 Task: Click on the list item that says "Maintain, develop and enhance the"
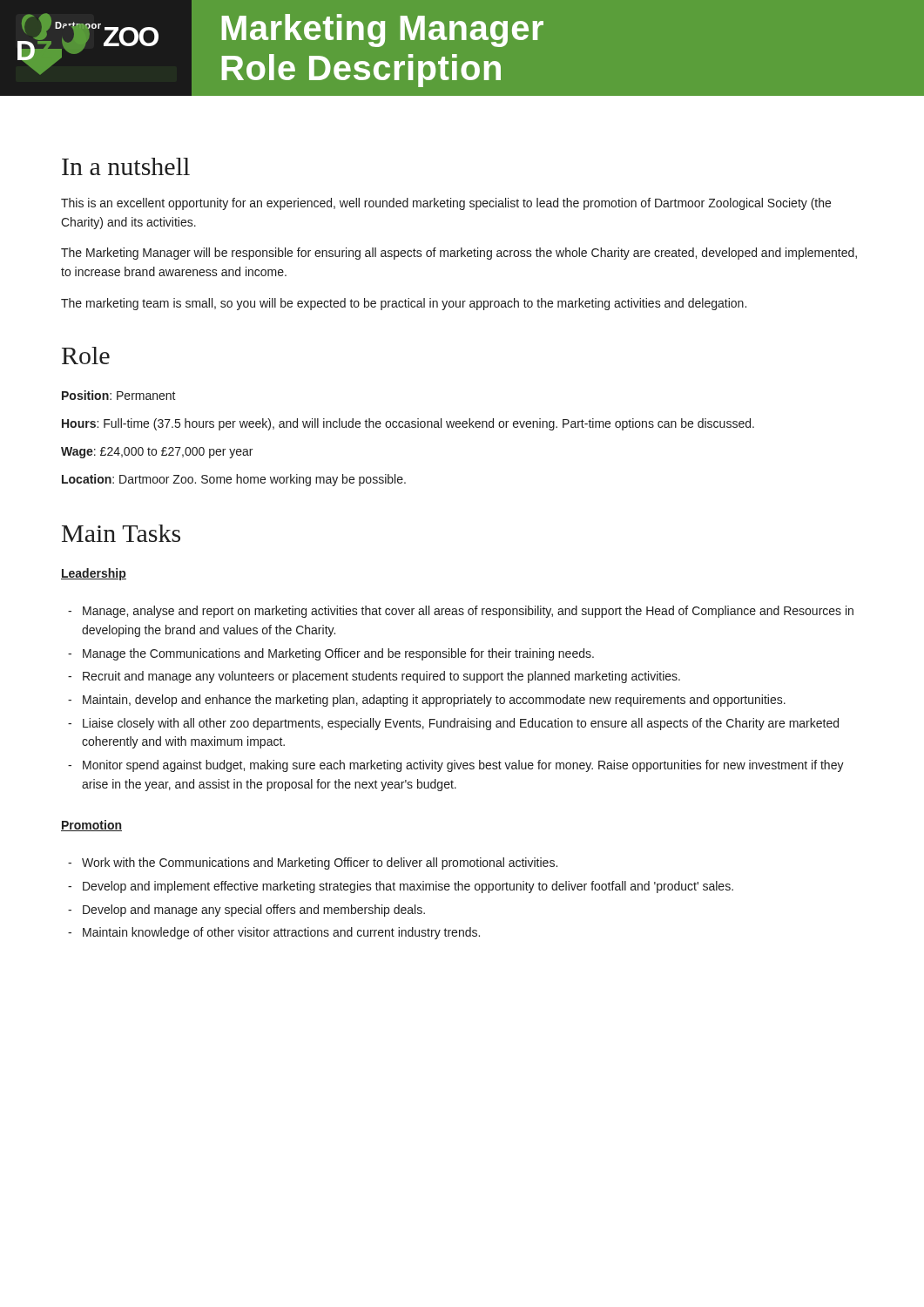click(434, 700)
